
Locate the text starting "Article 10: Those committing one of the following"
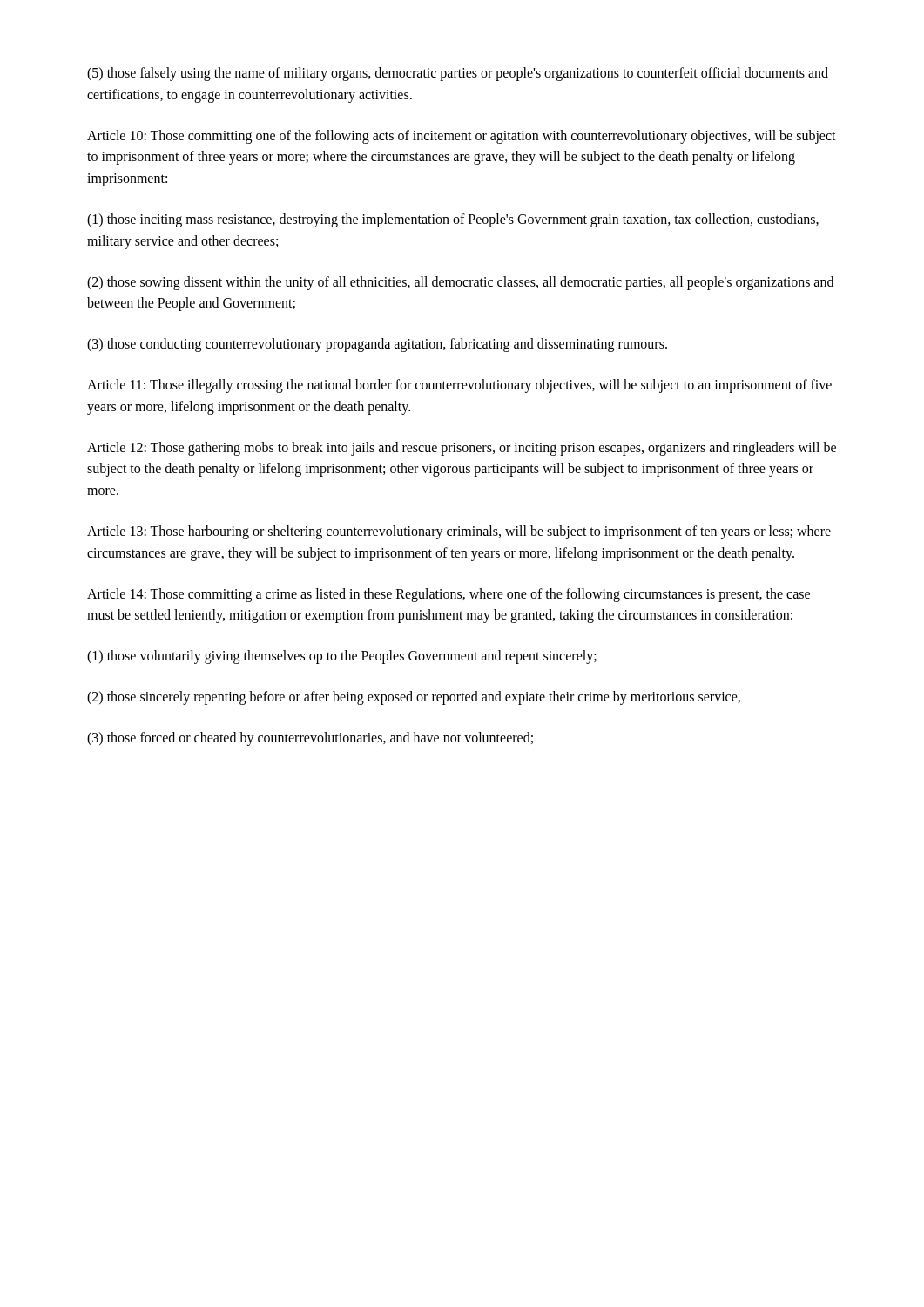click(x=461, y=157)
